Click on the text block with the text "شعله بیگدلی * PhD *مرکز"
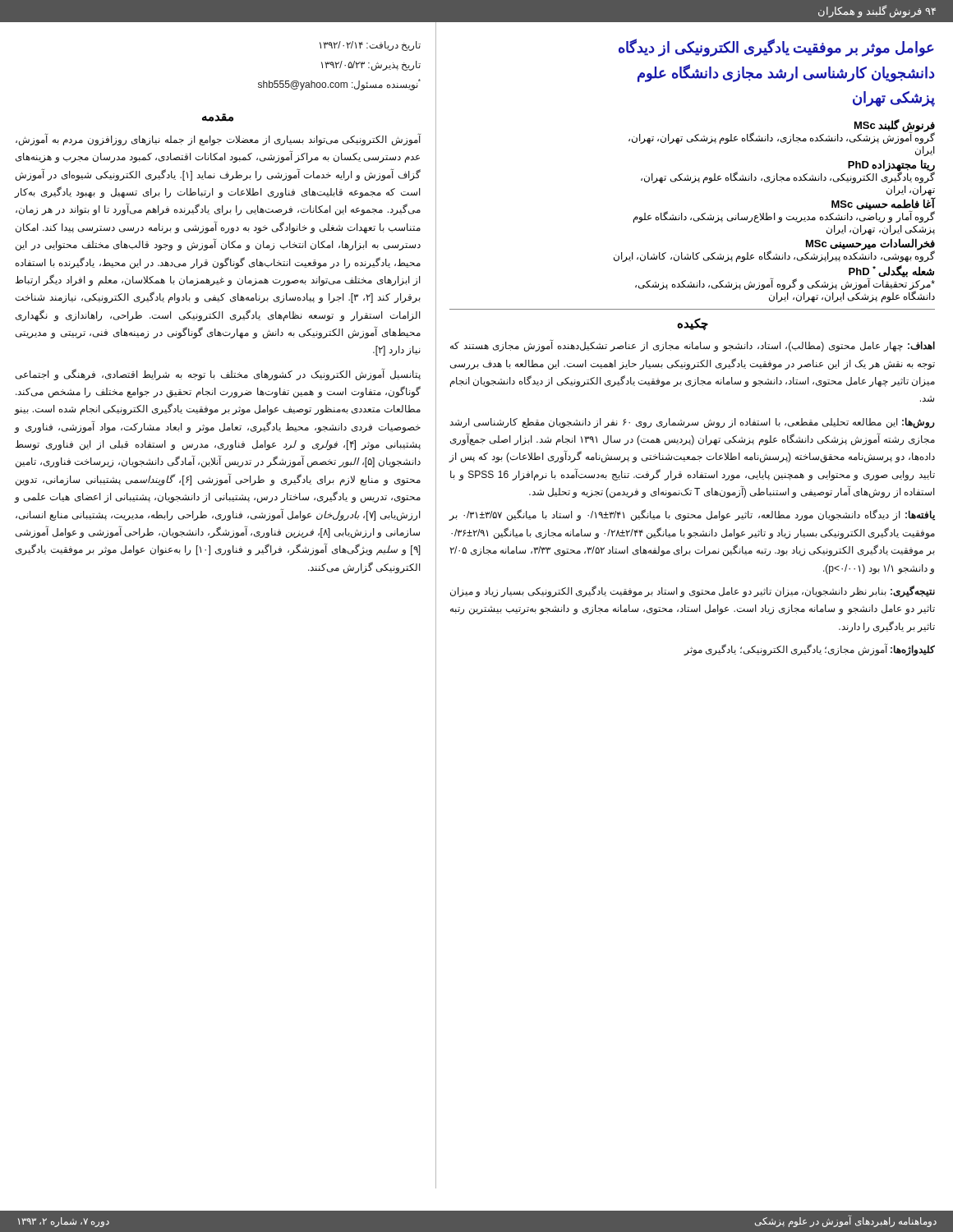The height and width of the screenshot is (1232, 953). pos(785,283)
